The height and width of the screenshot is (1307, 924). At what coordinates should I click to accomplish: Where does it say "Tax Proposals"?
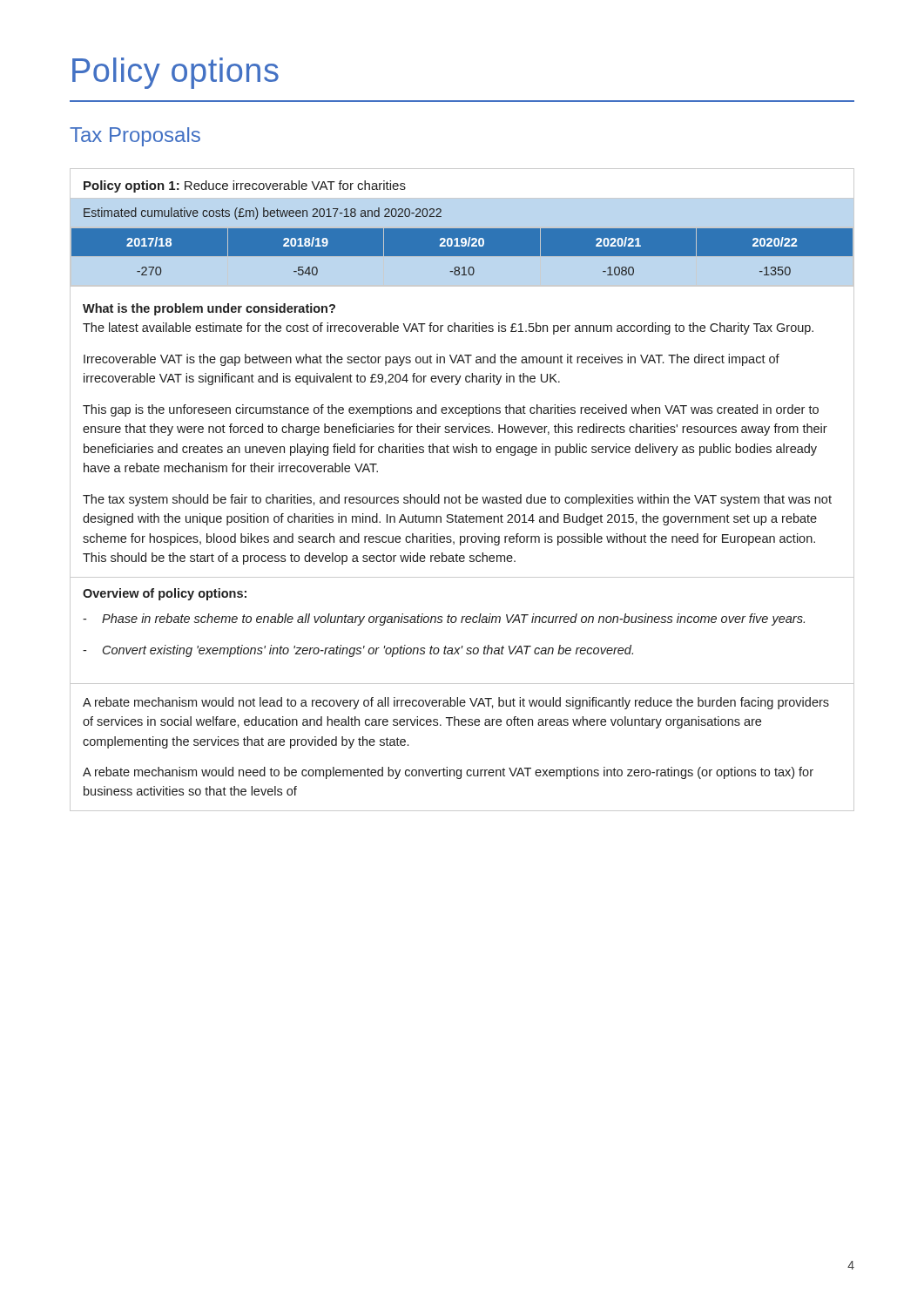(x=135, y=137)
